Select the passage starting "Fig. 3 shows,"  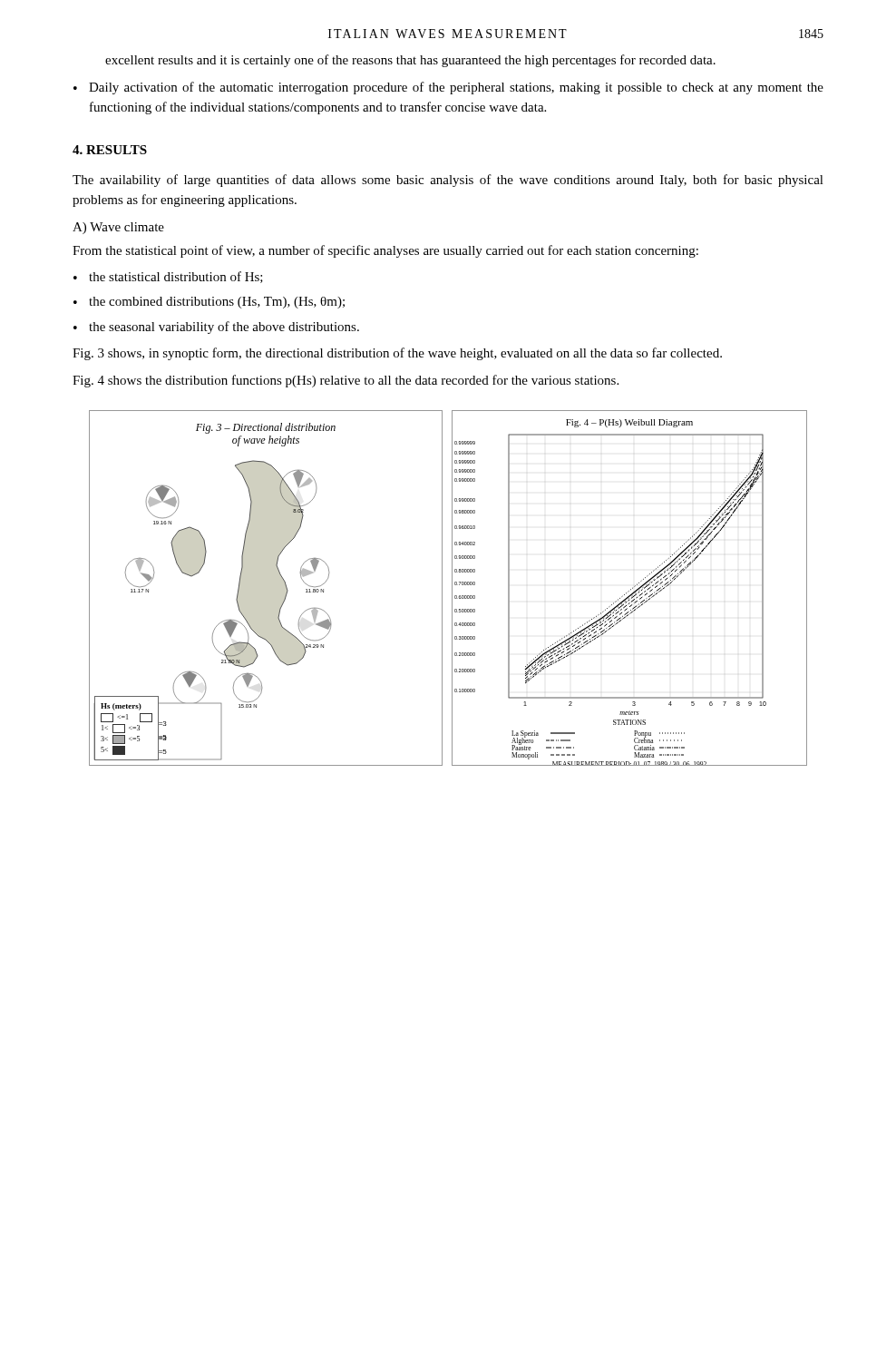[398, 353]
